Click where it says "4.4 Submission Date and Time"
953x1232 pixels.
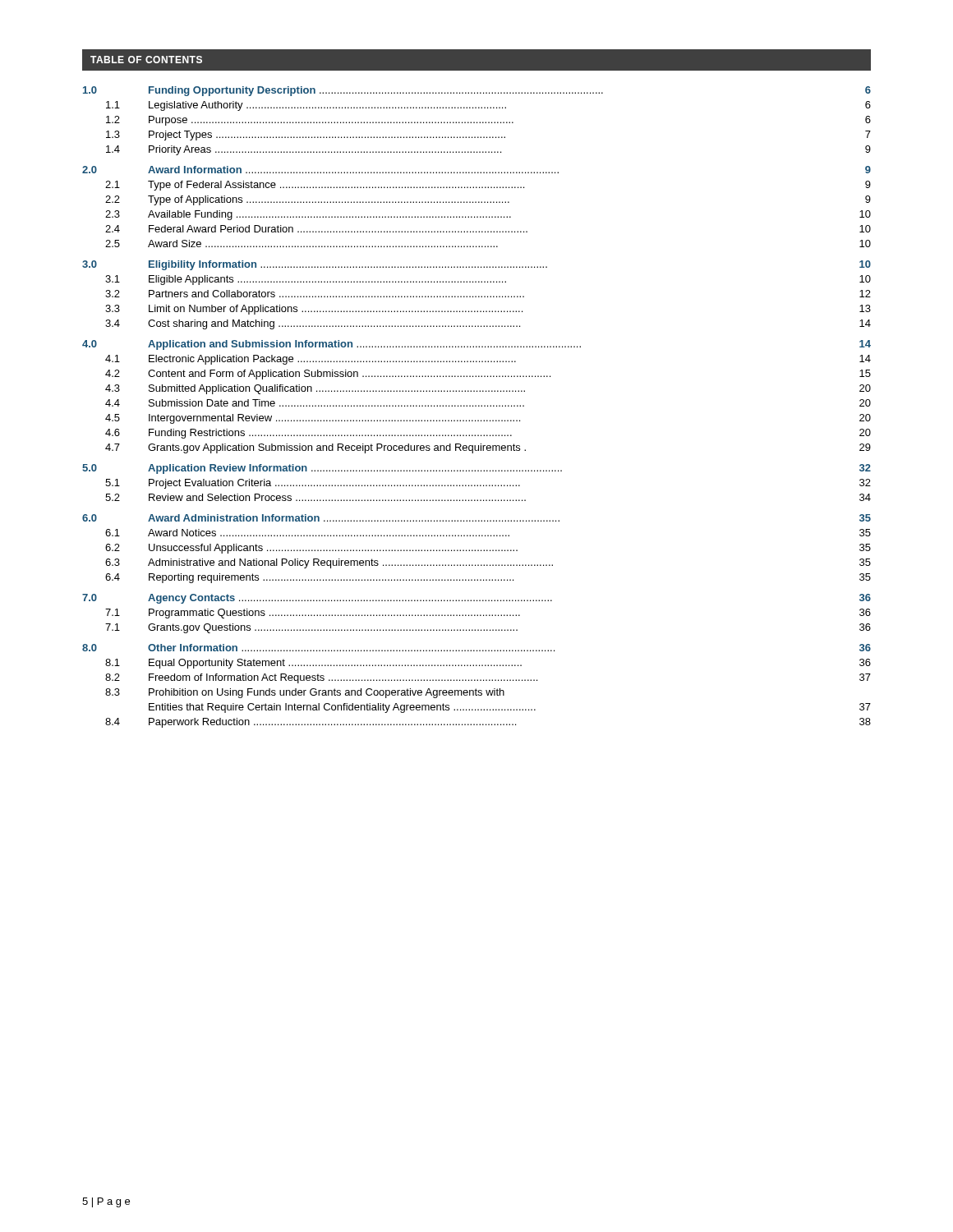tap(476, 402)
